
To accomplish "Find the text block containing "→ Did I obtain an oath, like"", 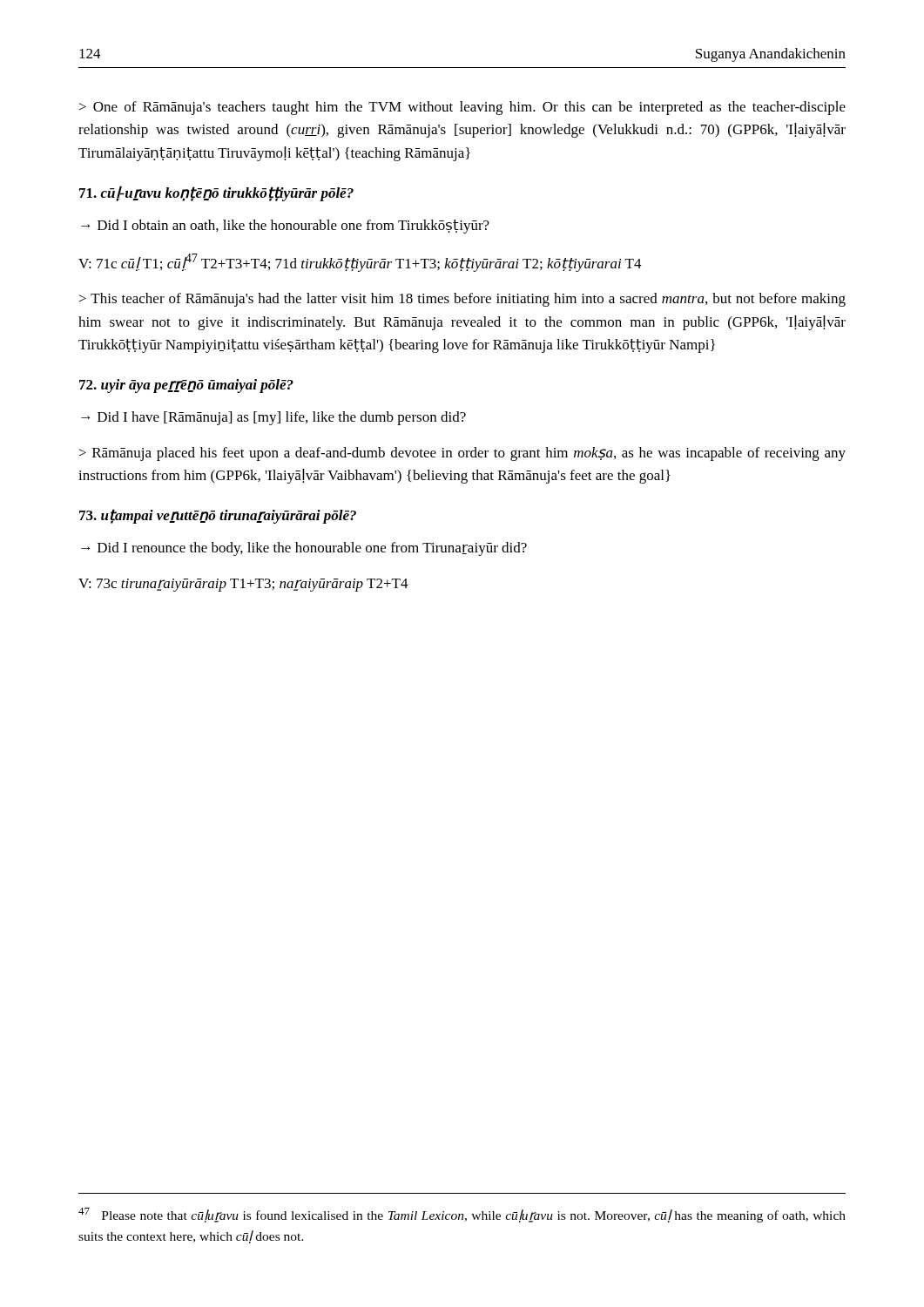I will click(x=284, y=225).
